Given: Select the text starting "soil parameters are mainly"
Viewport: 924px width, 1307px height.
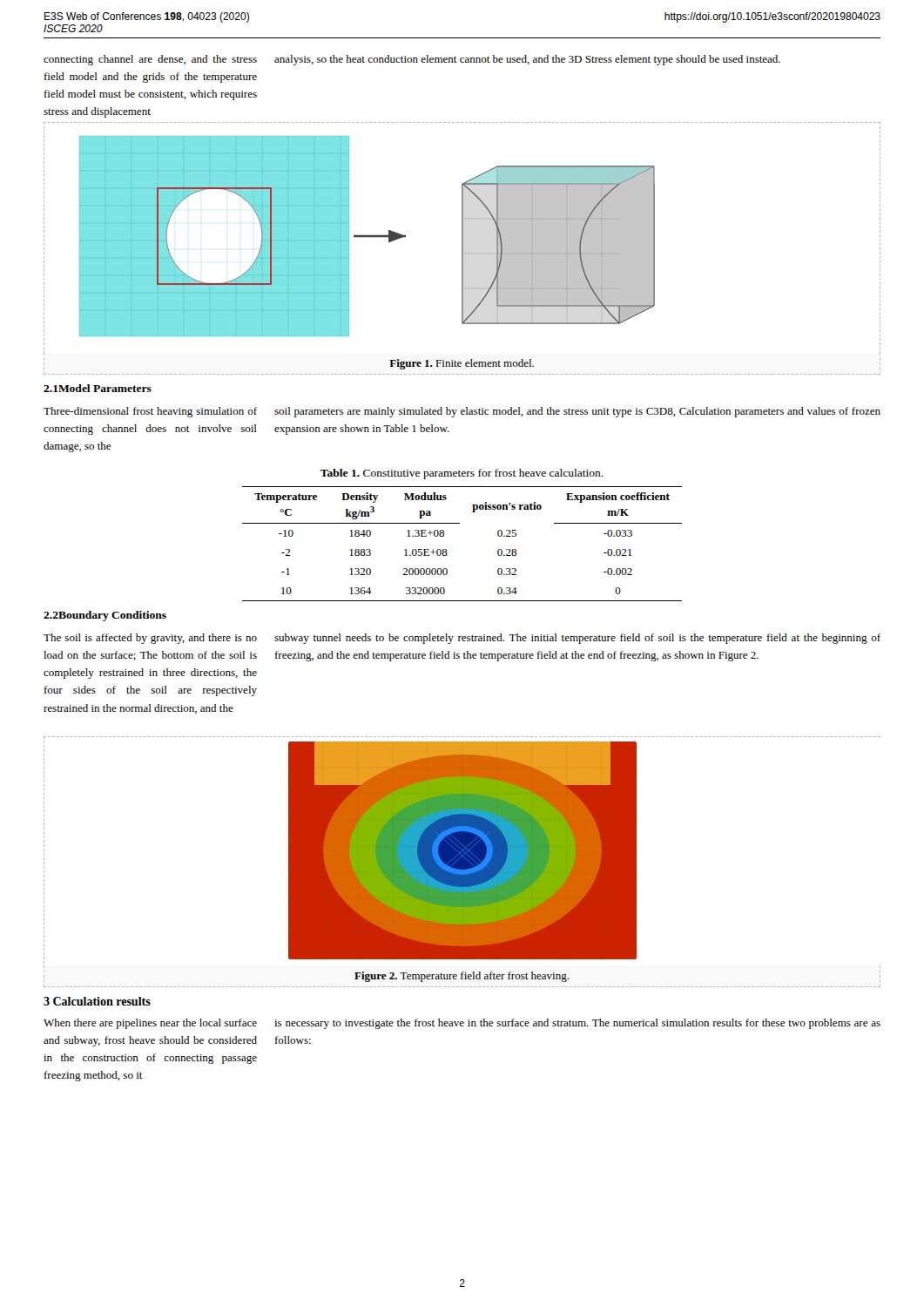Looking at the screenshot, I should click(x=577, y=420).
